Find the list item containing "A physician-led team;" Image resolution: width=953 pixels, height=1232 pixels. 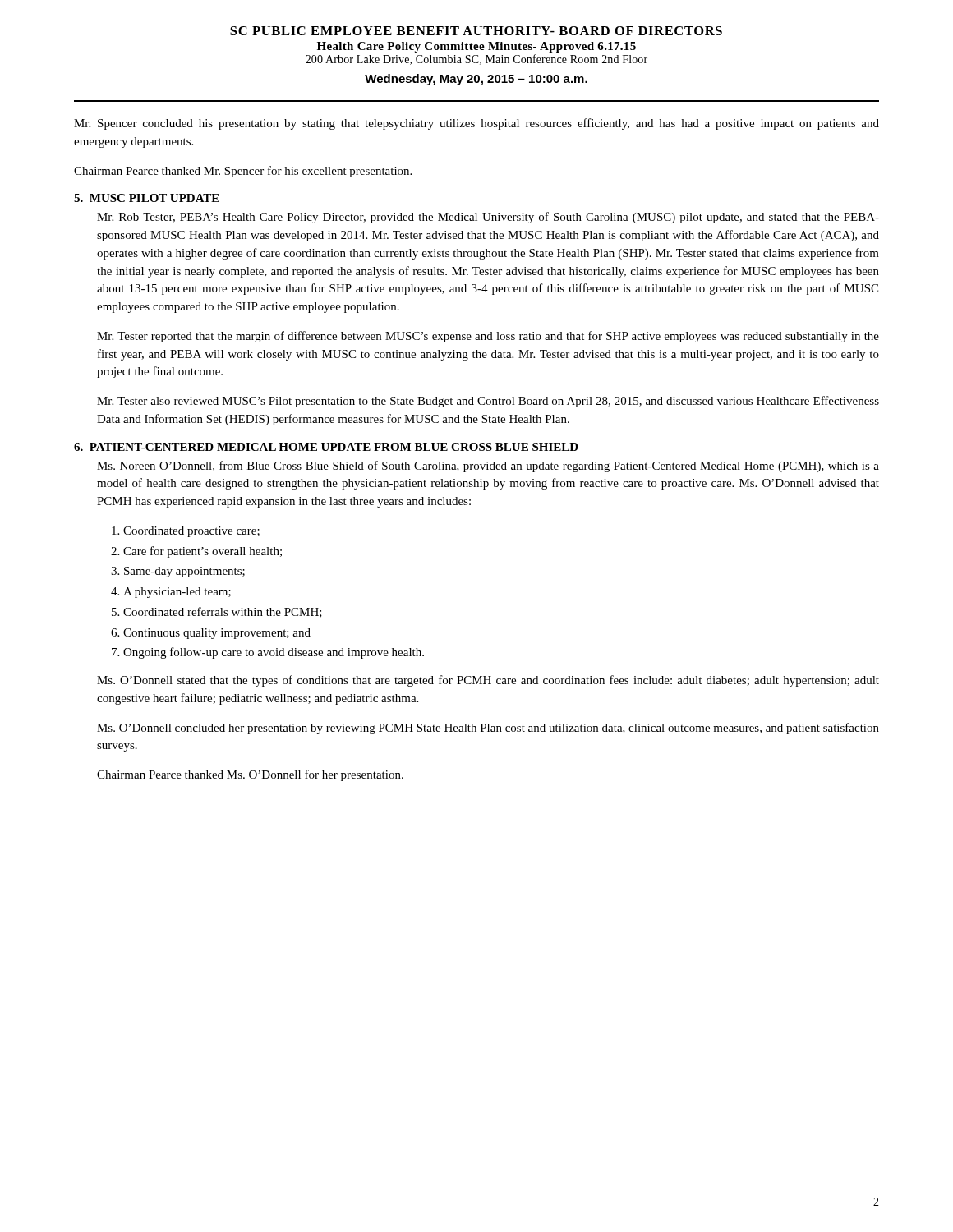[177, 591]
